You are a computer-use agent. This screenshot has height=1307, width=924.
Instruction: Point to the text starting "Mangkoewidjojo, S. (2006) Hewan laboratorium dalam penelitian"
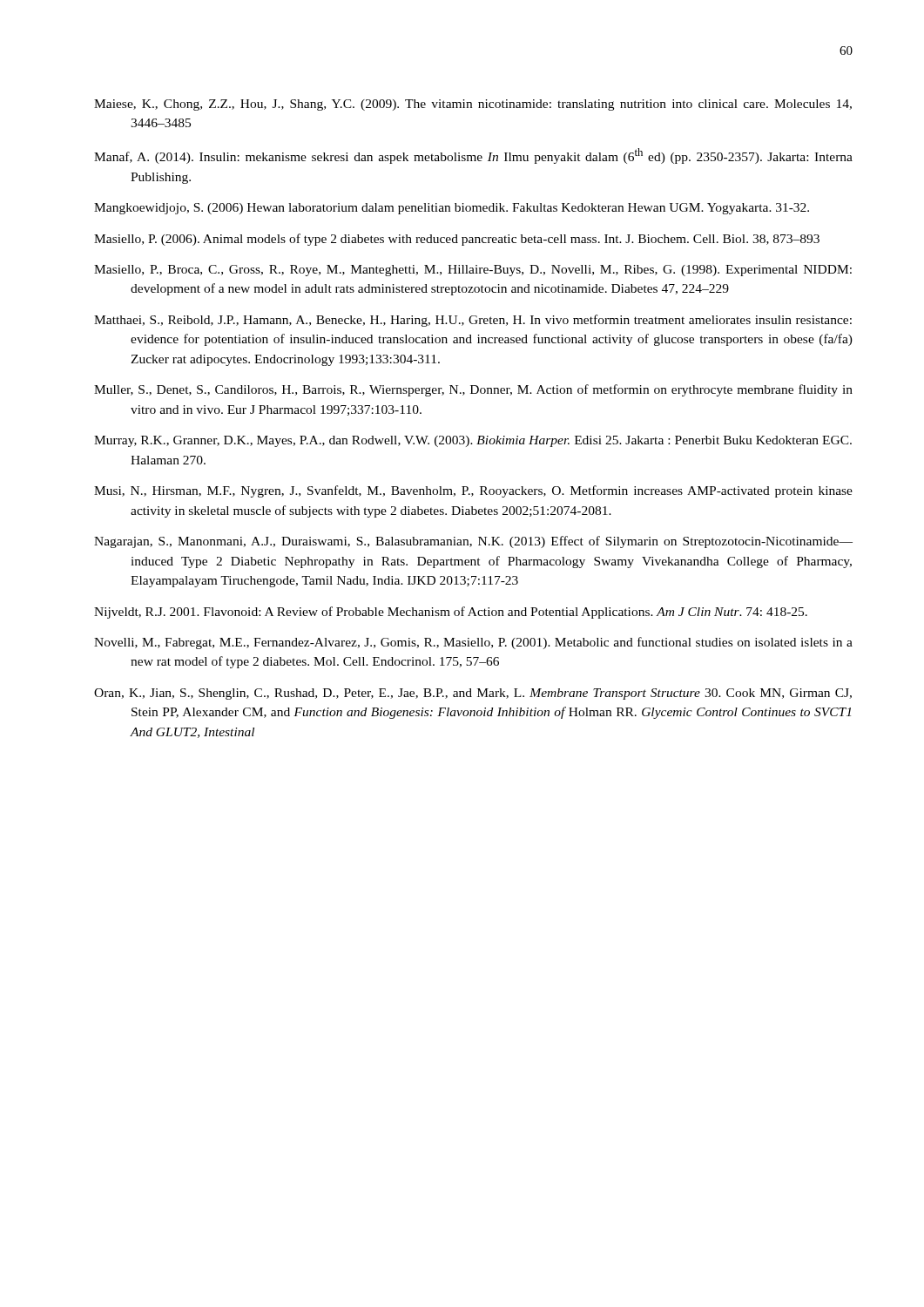tap(452, 207)
